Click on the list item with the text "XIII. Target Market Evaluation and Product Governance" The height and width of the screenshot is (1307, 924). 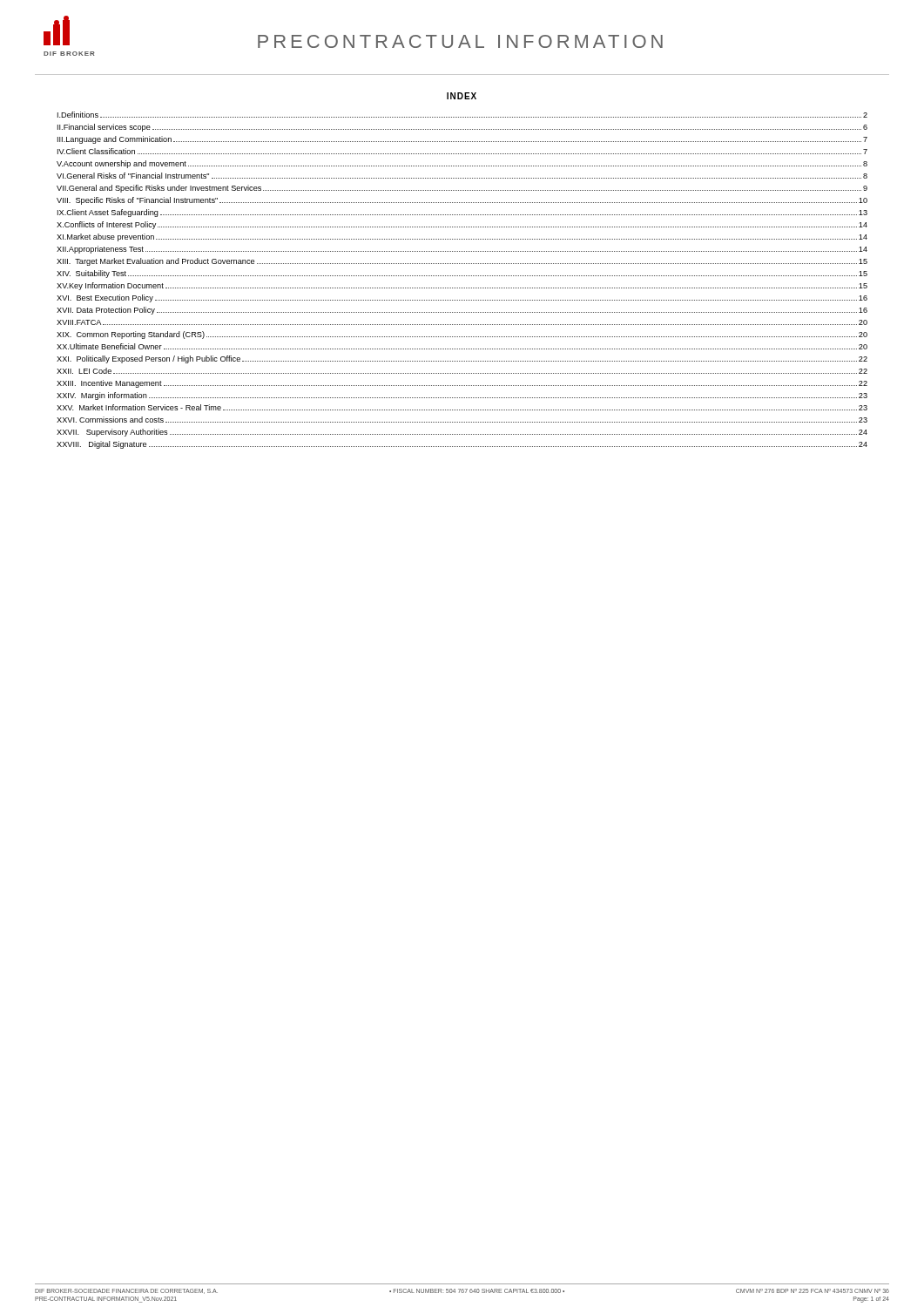pos(462,261)
